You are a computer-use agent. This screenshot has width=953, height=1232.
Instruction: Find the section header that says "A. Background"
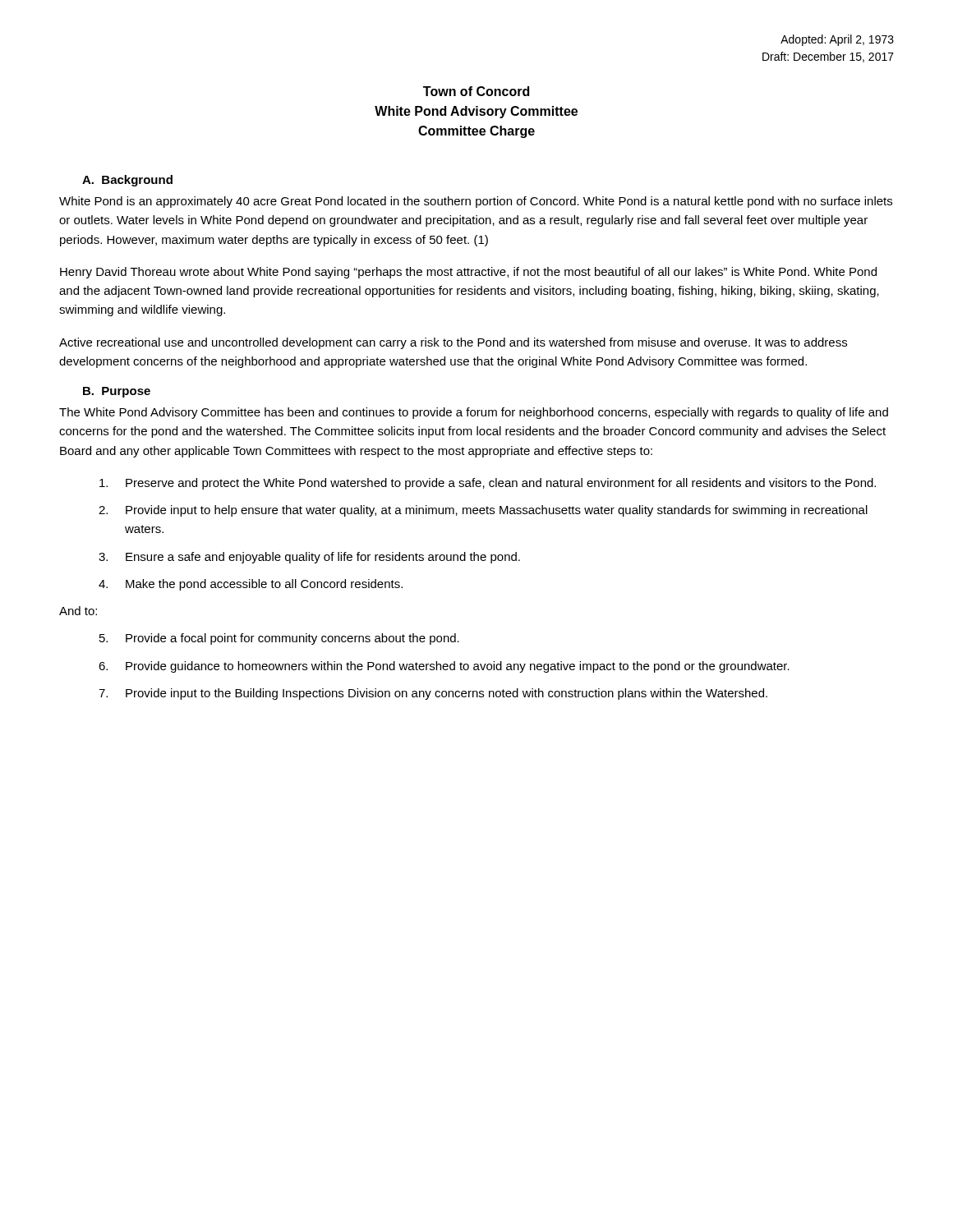pyautogui.click(x=128, y=179)
